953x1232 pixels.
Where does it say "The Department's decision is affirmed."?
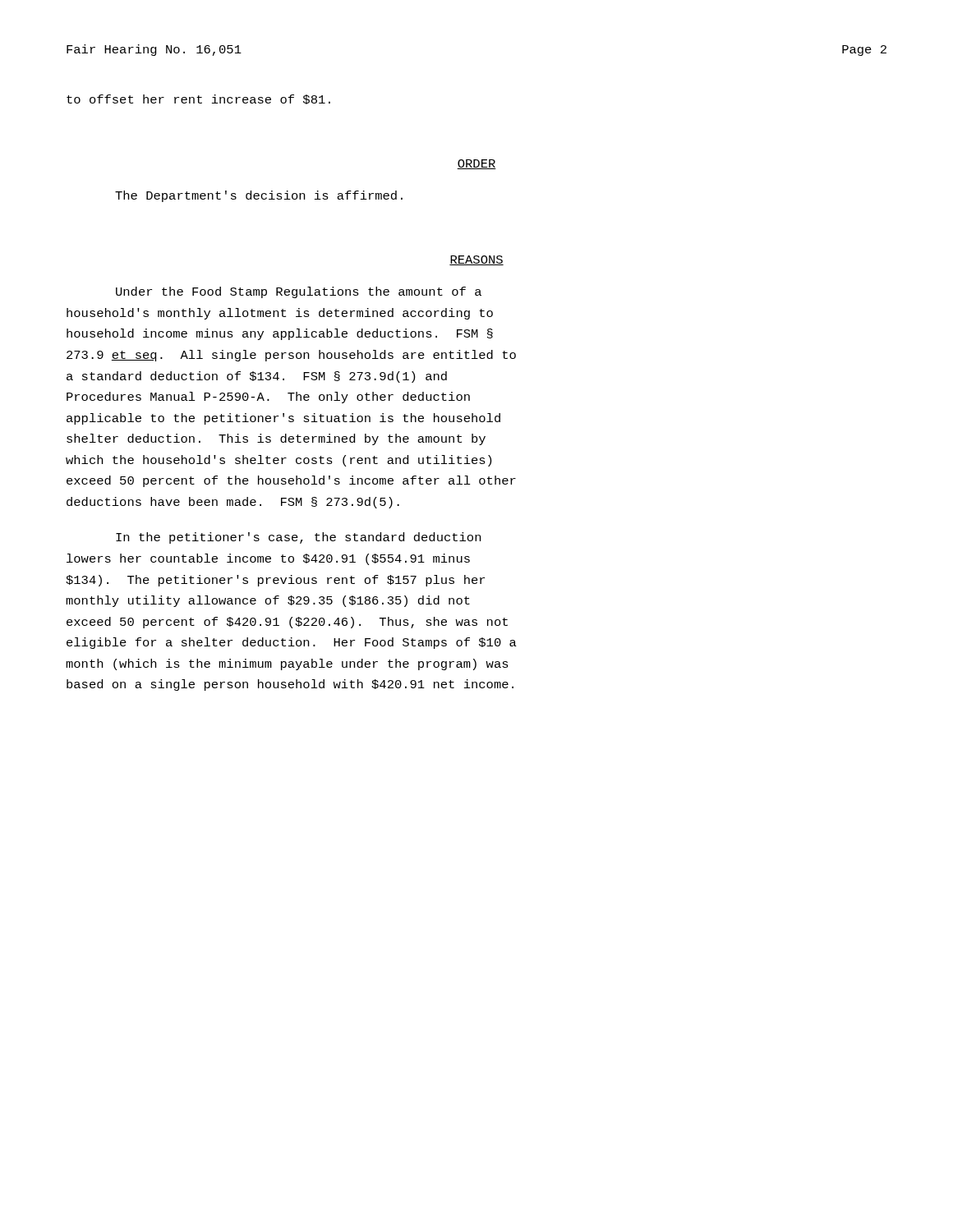point(260,196)
